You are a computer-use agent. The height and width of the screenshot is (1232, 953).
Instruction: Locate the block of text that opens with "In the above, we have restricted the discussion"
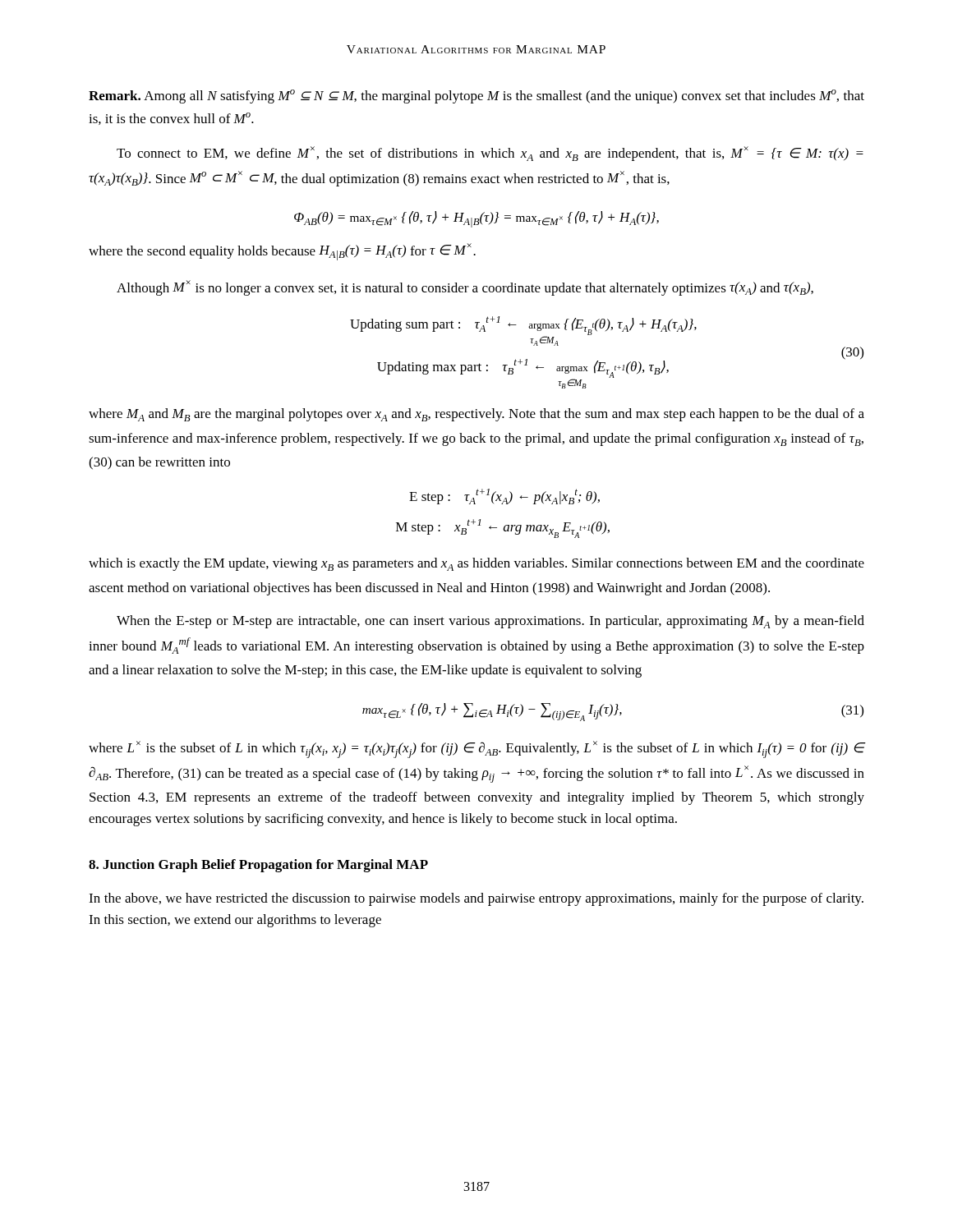pyautogui.click(x=476, y=909)
